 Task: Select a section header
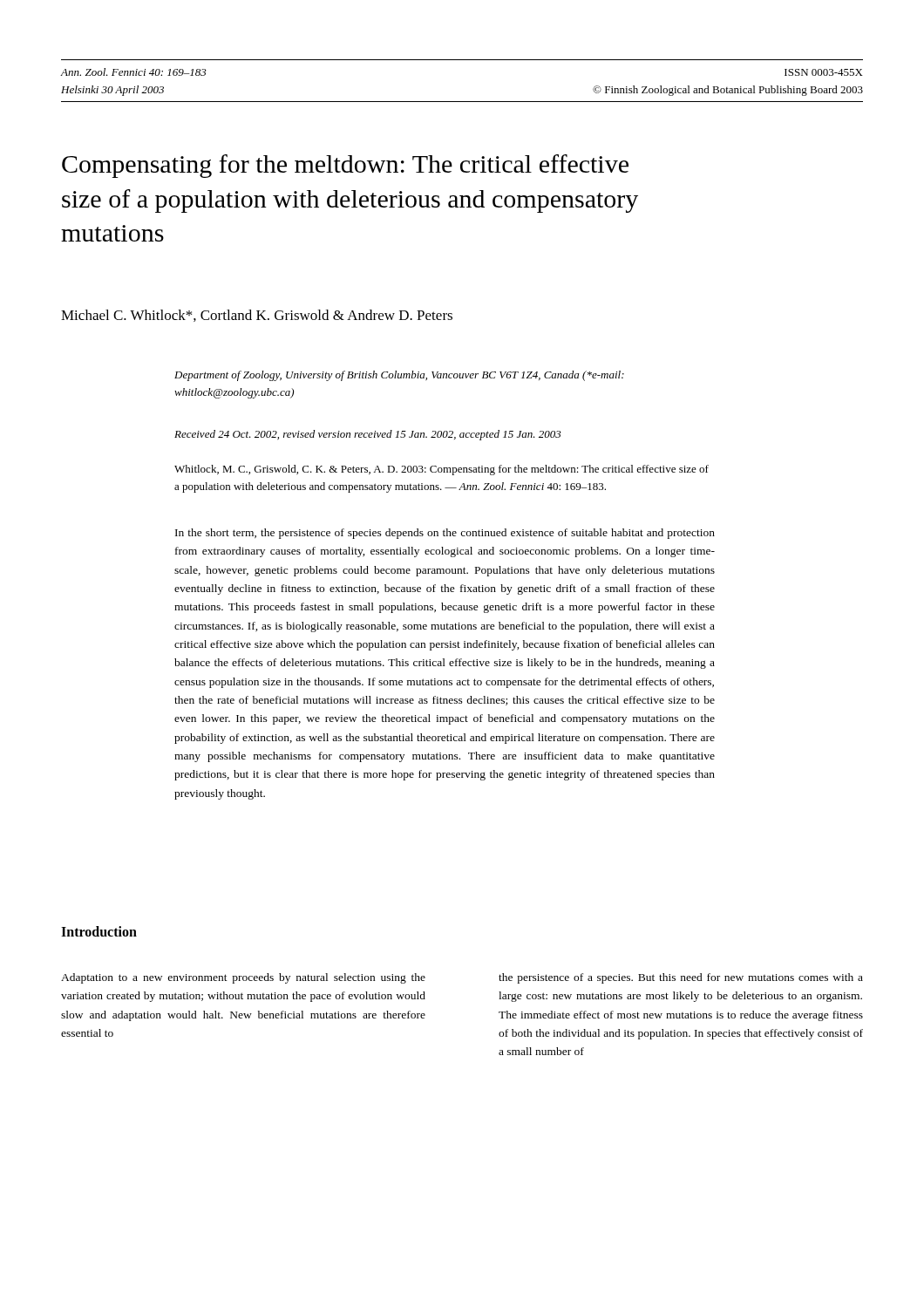coord(99,932)
